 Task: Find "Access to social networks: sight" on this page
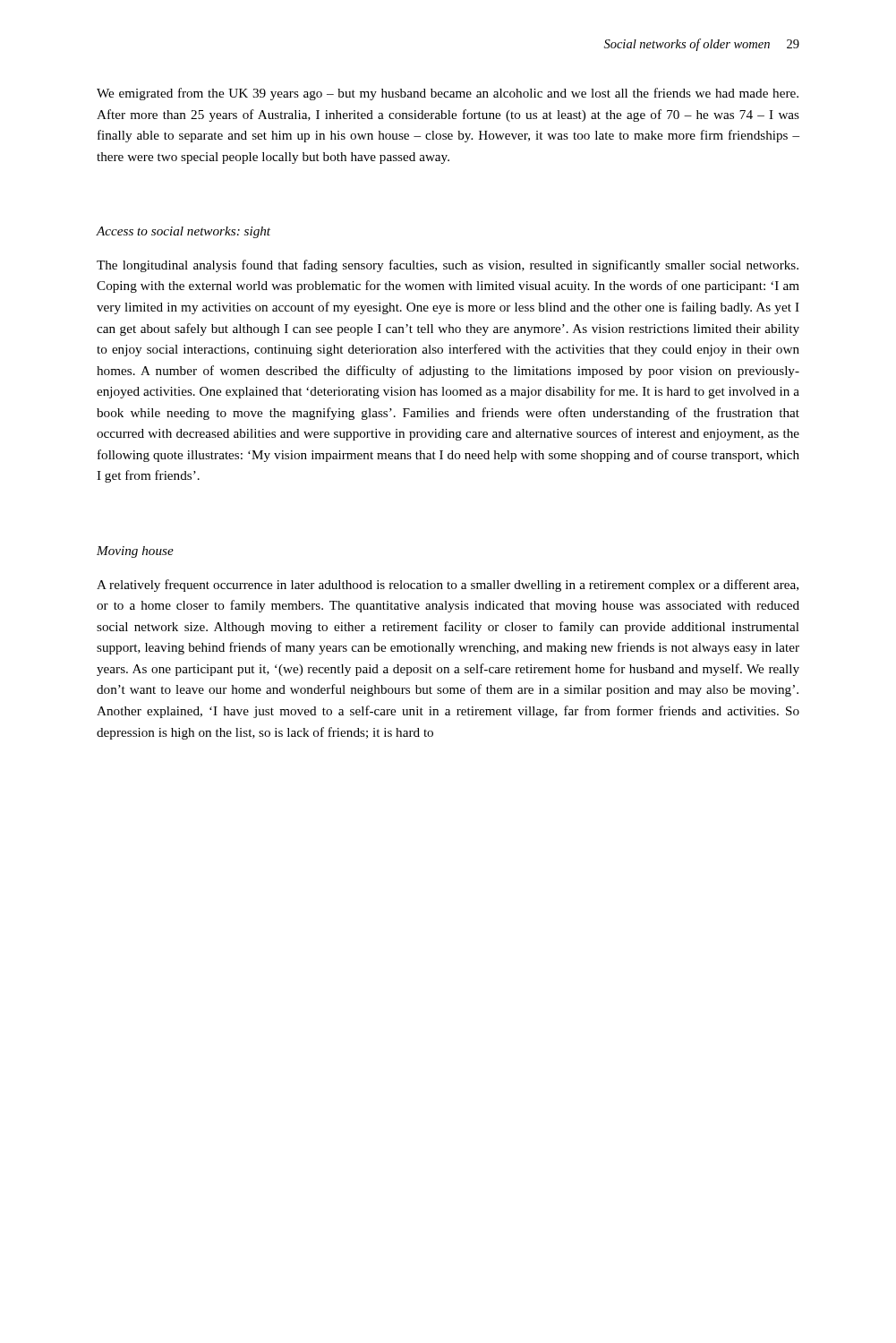click(184, 231)
